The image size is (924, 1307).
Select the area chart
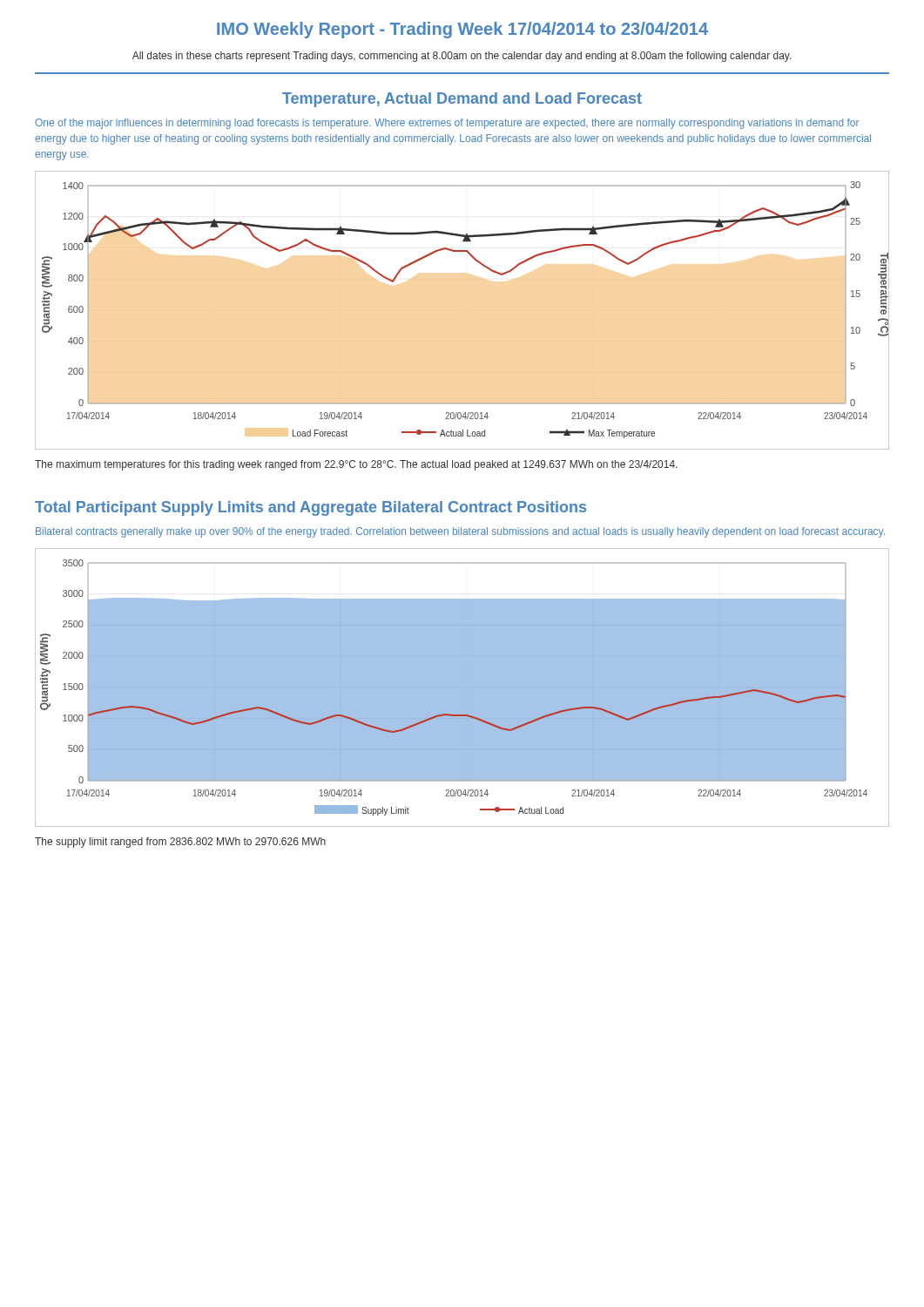click(x=462, y=687)
